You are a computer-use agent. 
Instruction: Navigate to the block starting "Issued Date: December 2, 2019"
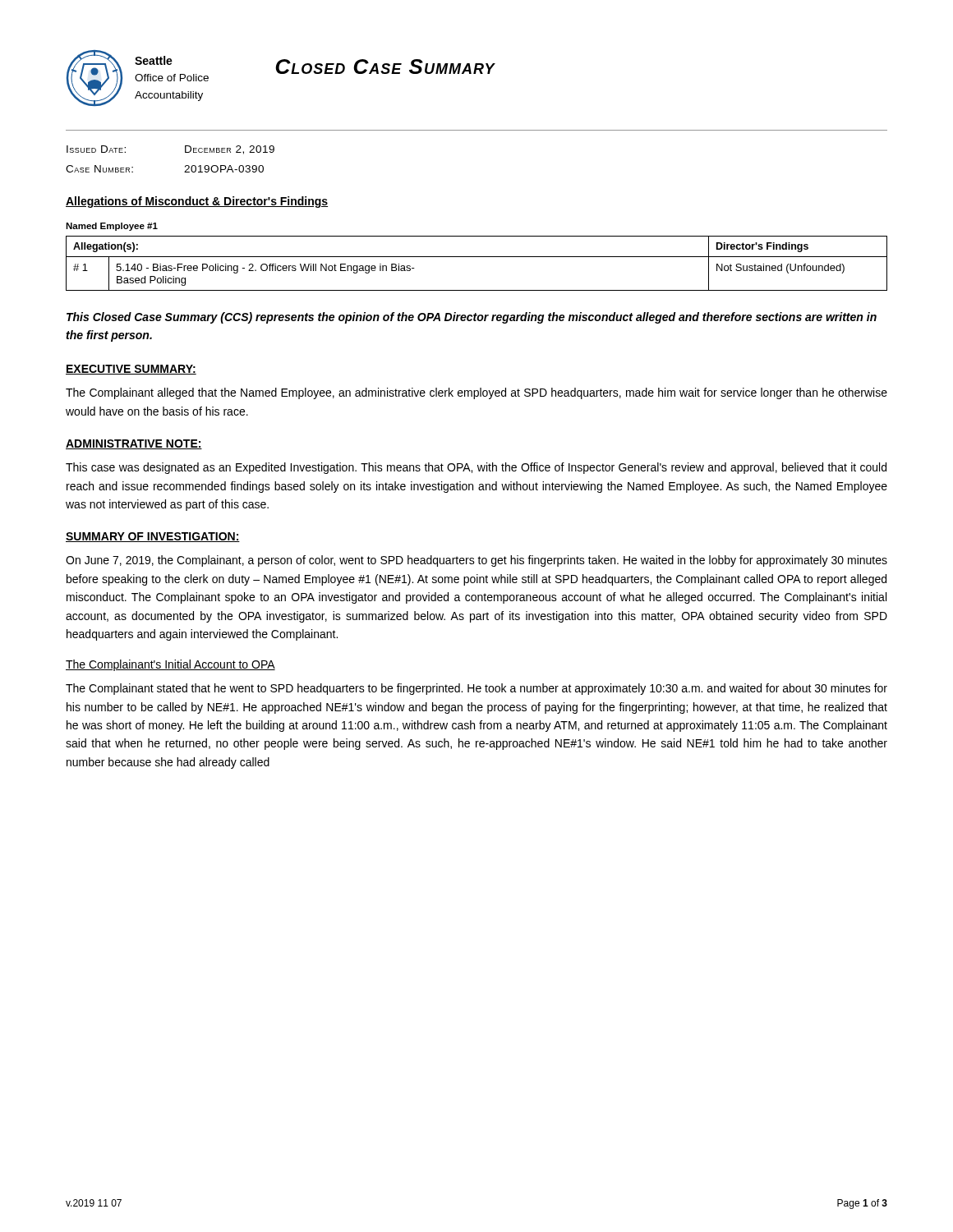[92, 150]
